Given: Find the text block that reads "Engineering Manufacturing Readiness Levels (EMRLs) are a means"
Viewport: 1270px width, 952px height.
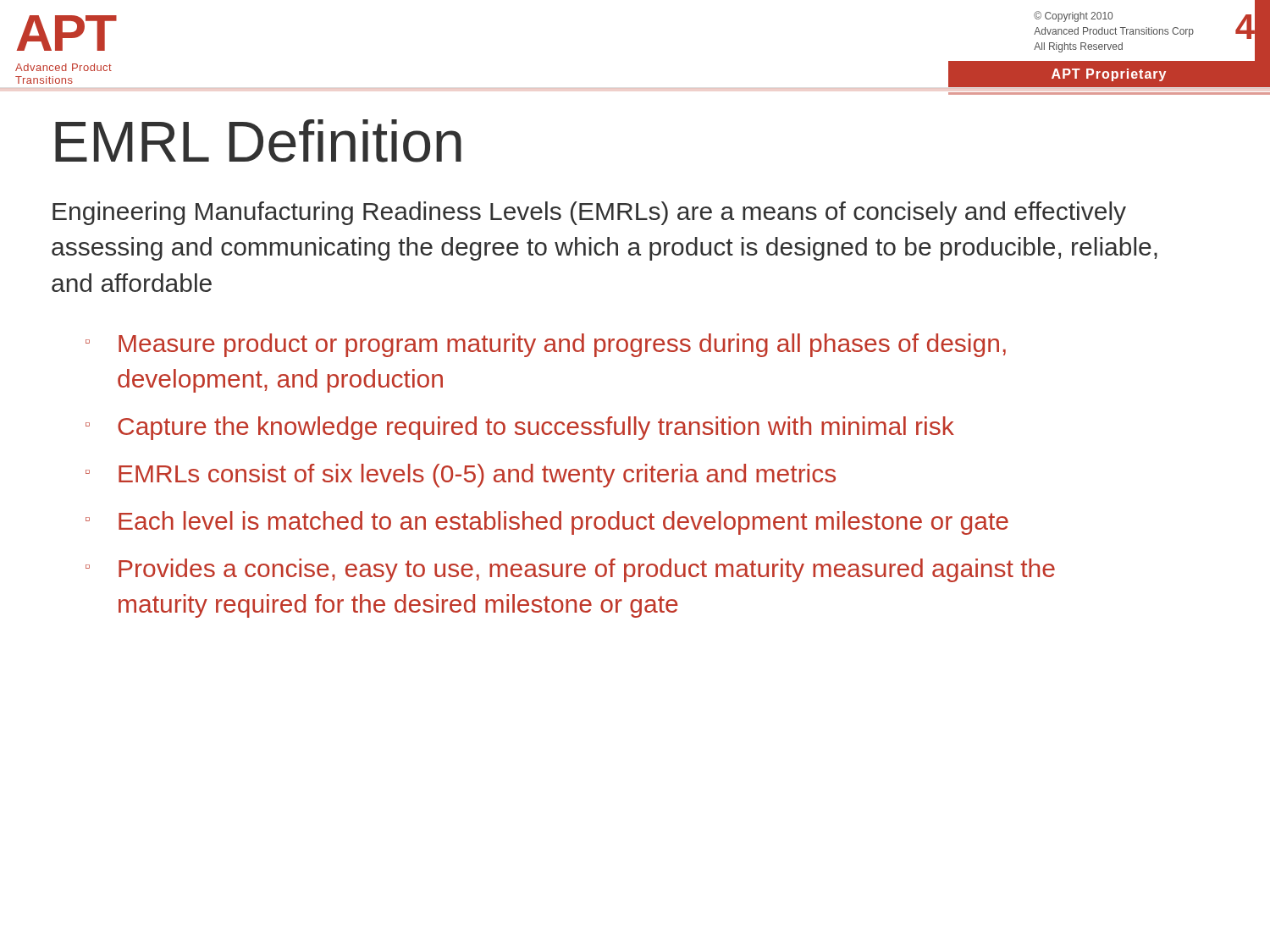Looking at the screenshot, I should pos(605,247).
